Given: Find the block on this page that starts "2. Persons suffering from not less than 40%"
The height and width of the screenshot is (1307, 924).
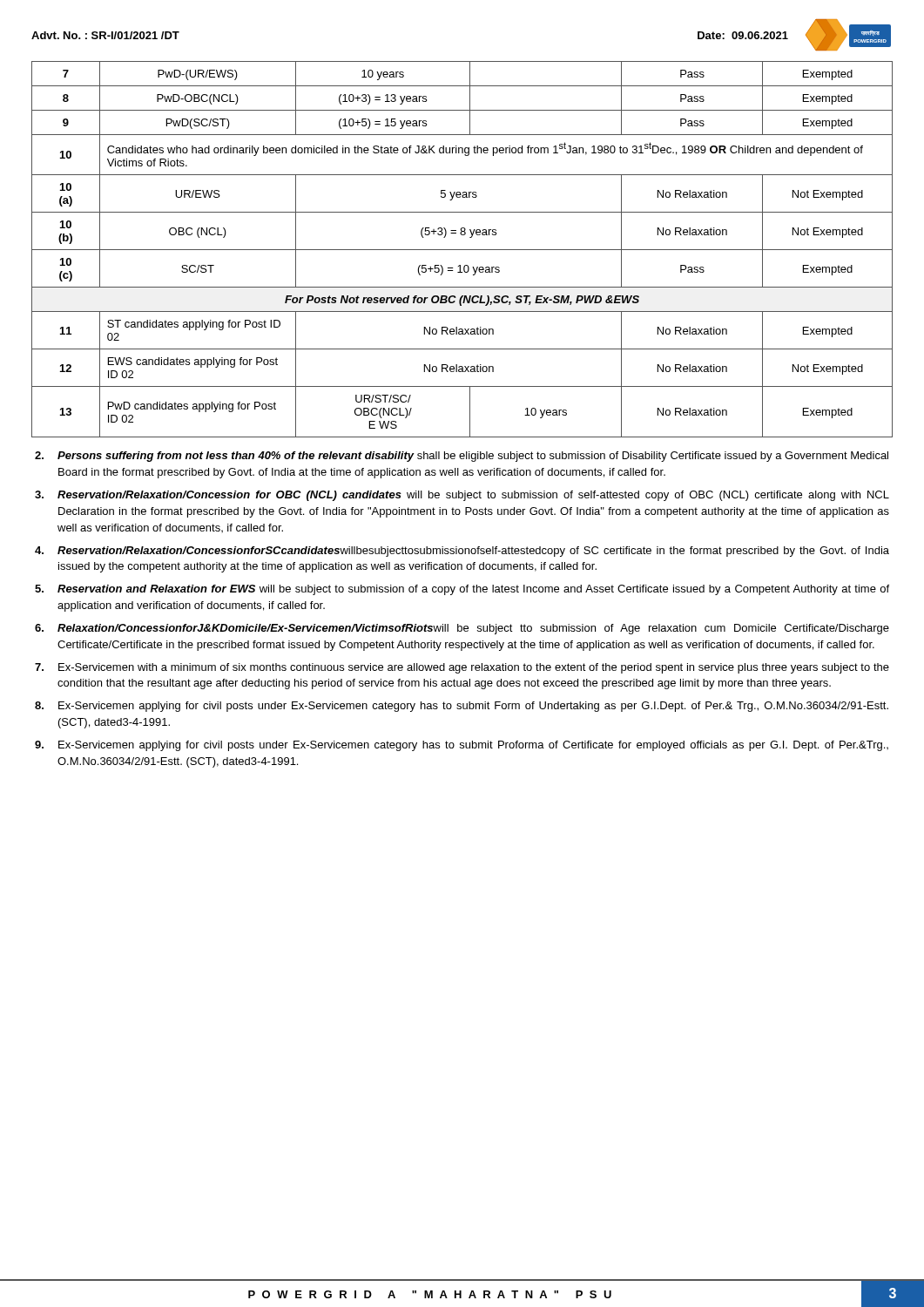Looking at the screenshot, I should pyautogui.click(x=462, y=465).
